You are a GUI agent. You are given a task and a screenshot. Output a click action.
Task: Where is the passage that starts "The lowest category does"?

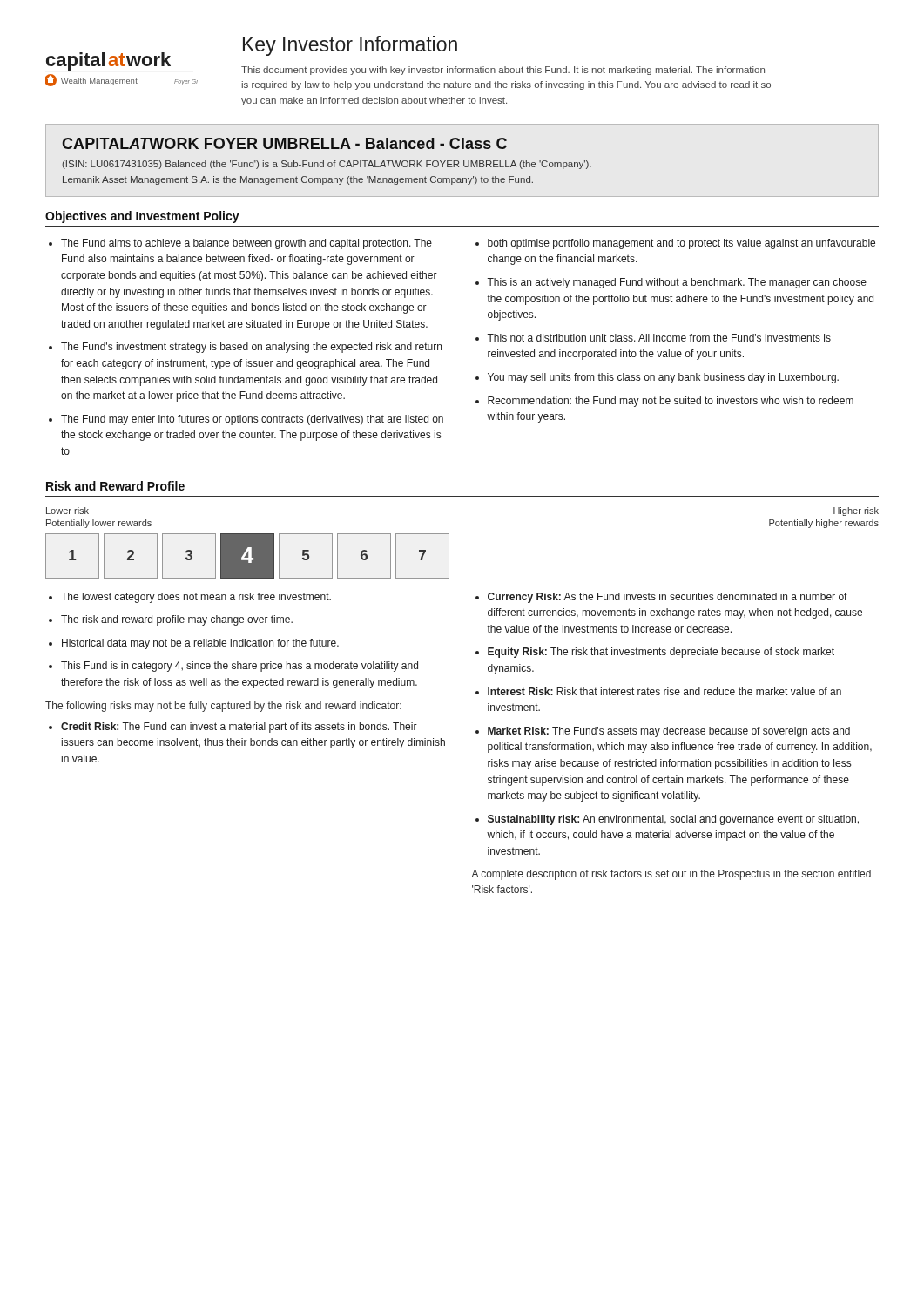point(196,596)
